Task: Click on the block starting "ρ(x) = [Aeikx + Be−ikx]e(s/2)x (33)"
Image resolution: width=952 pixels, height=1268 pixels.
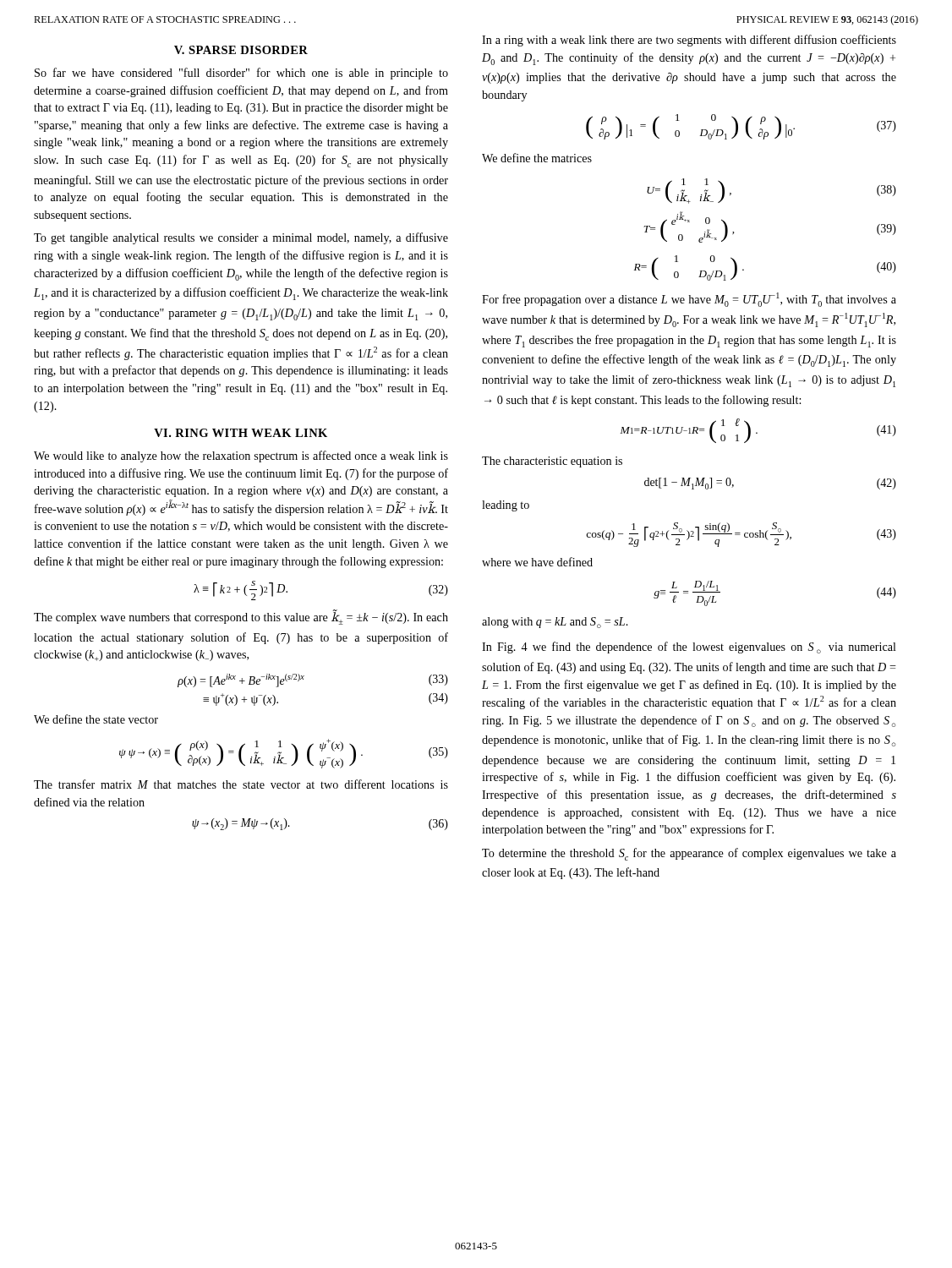Action: coord(313,680)
